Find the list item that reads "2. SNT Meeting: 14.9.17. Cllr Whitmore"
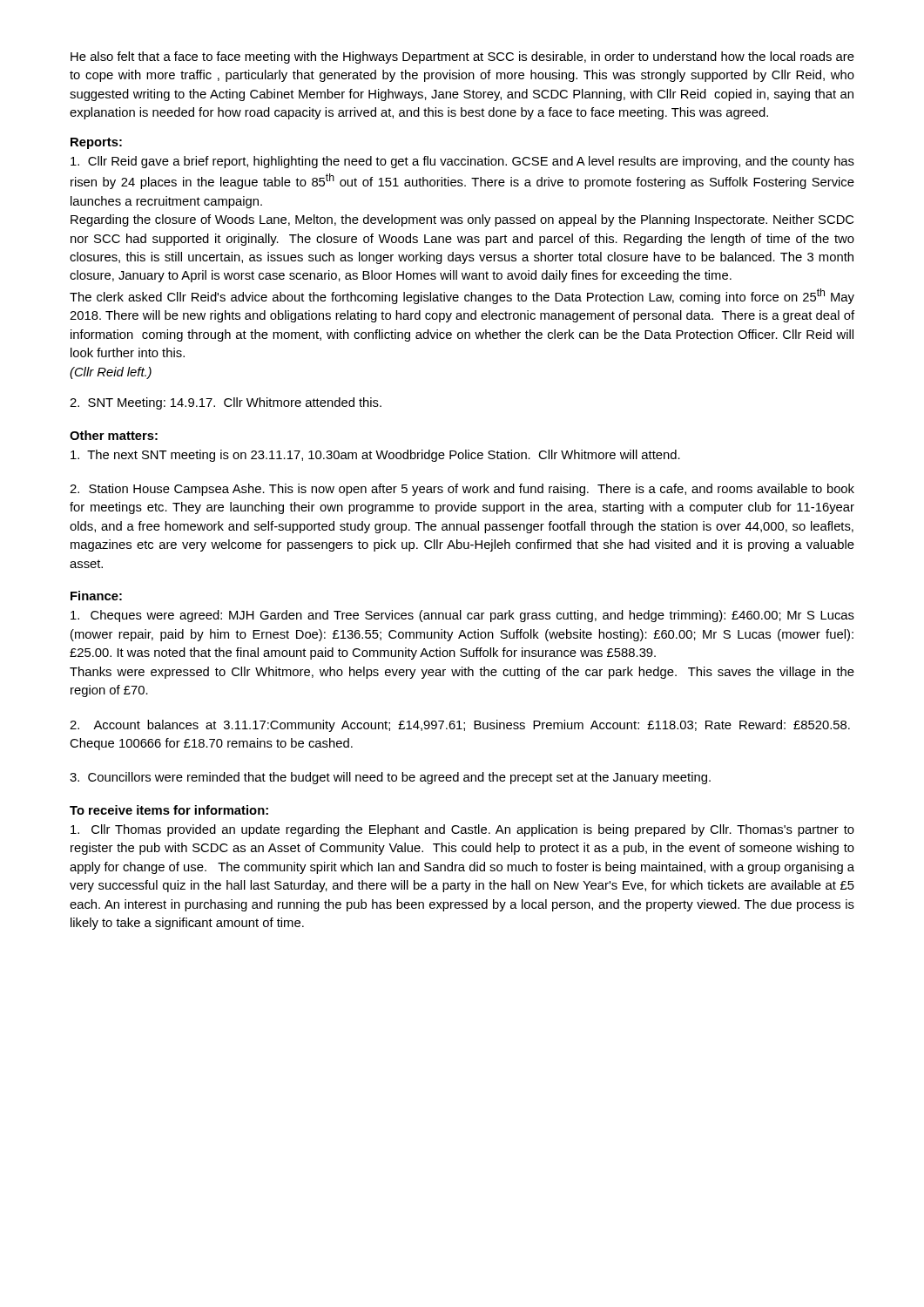The image size is (924, 1307). (226, 403)
